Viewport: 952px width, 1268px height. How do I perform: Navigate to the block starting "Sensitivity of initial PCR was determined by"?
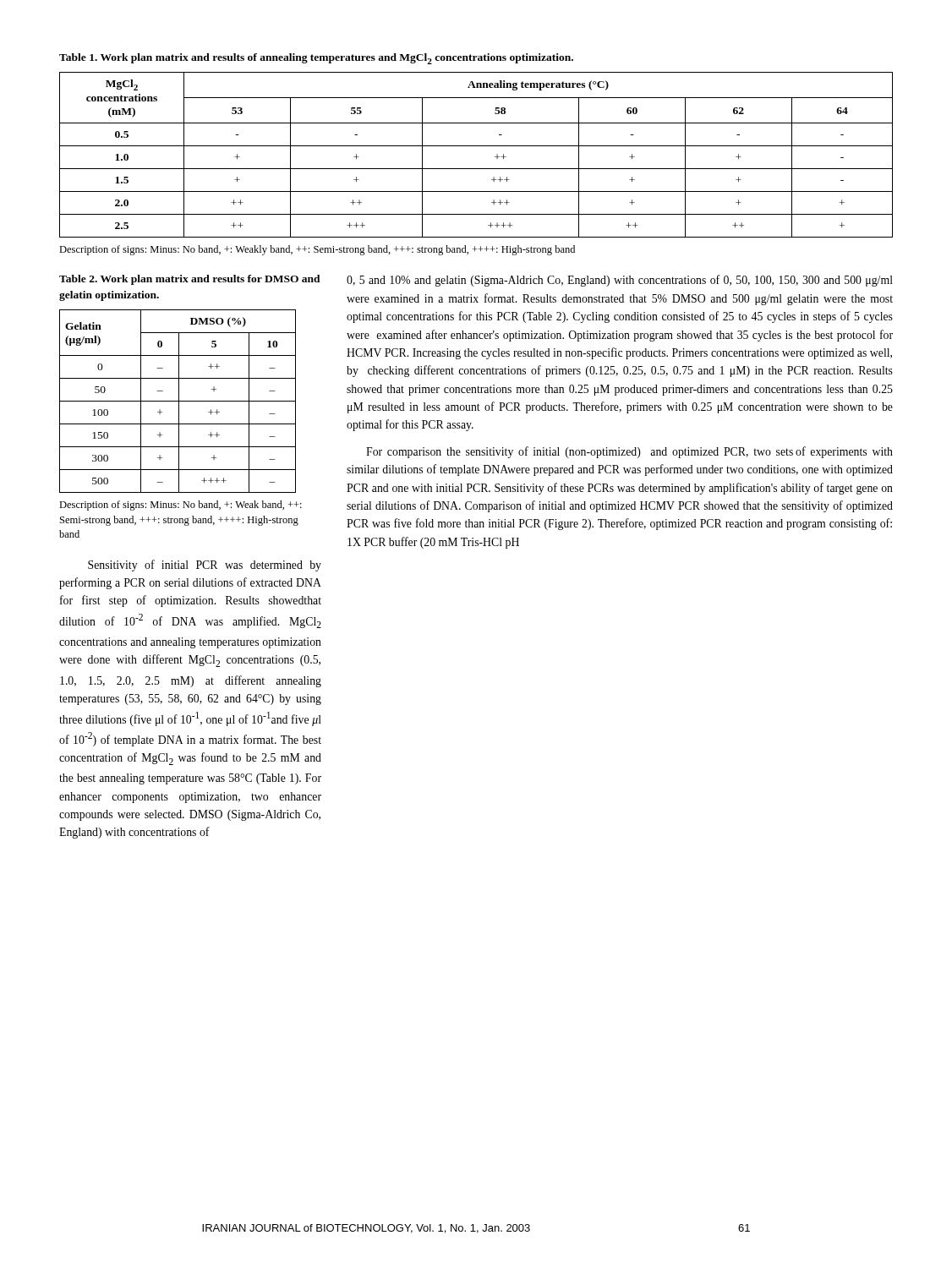click(190, 699)
